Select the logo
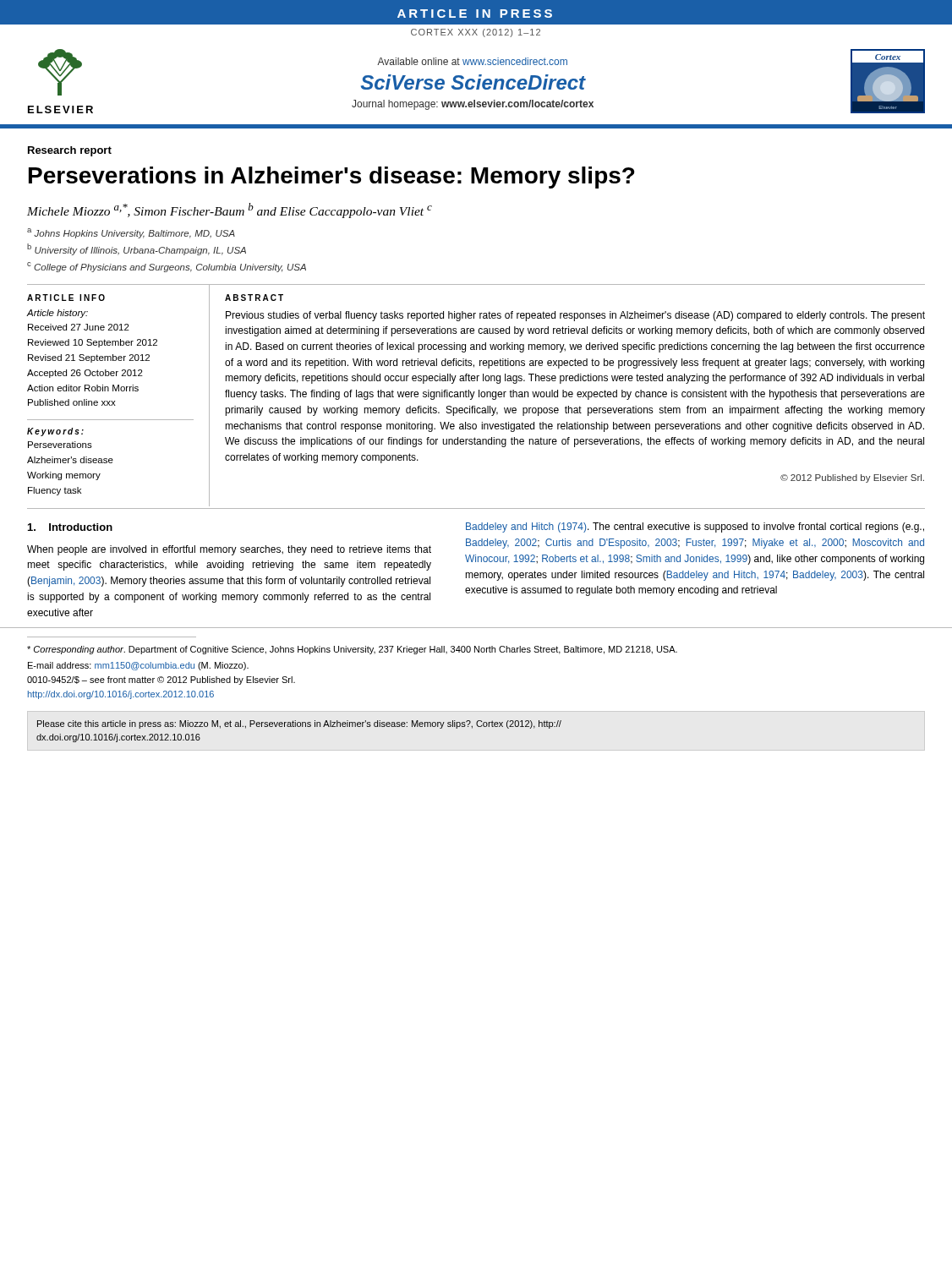 point(61,82)
